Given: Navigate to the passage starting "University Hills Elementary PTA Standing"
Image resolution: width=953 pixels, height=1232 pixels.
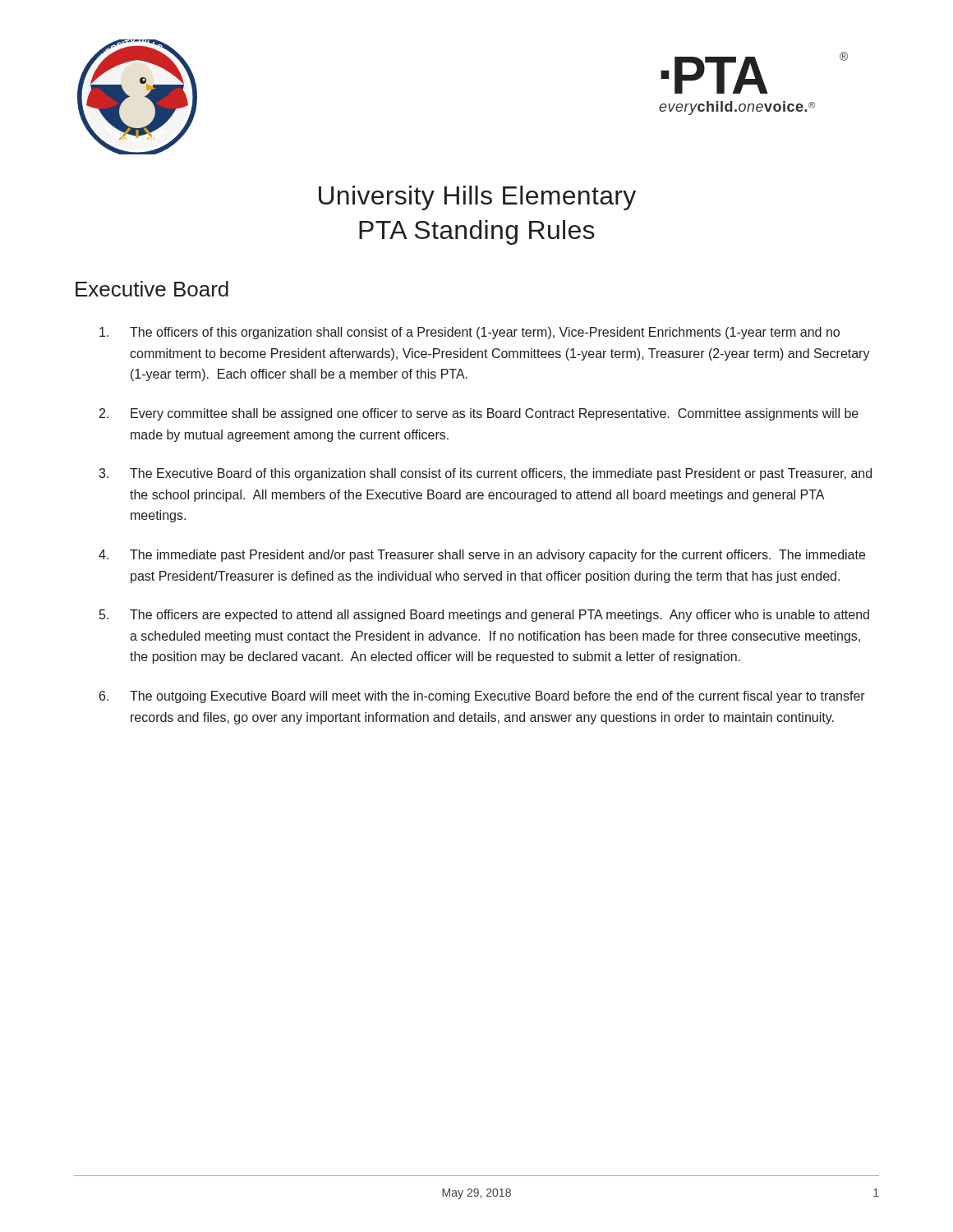Looking at the screenshot, I should click(x=476, y=213).
